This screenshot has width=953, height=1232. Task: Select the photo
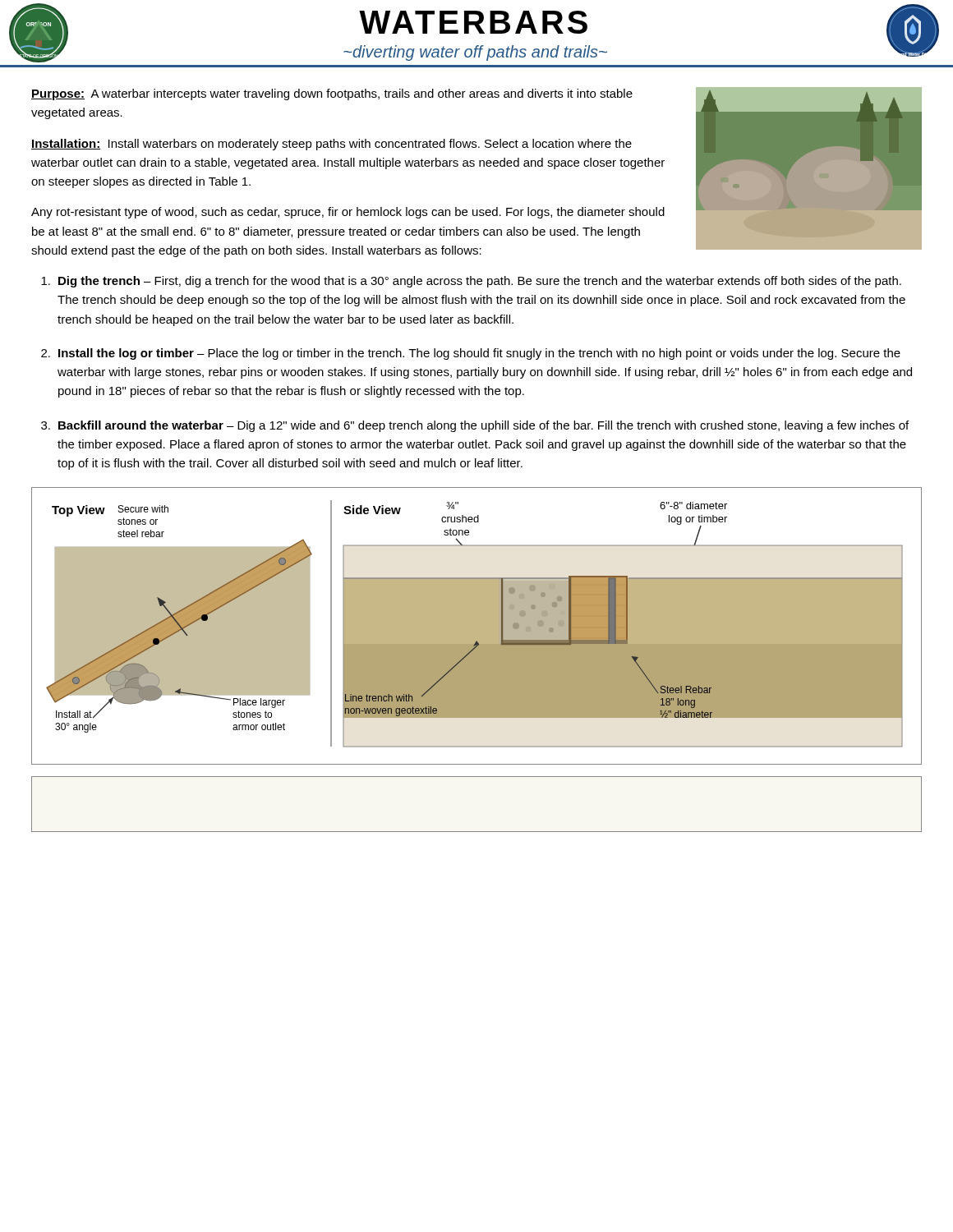point(809,176)
